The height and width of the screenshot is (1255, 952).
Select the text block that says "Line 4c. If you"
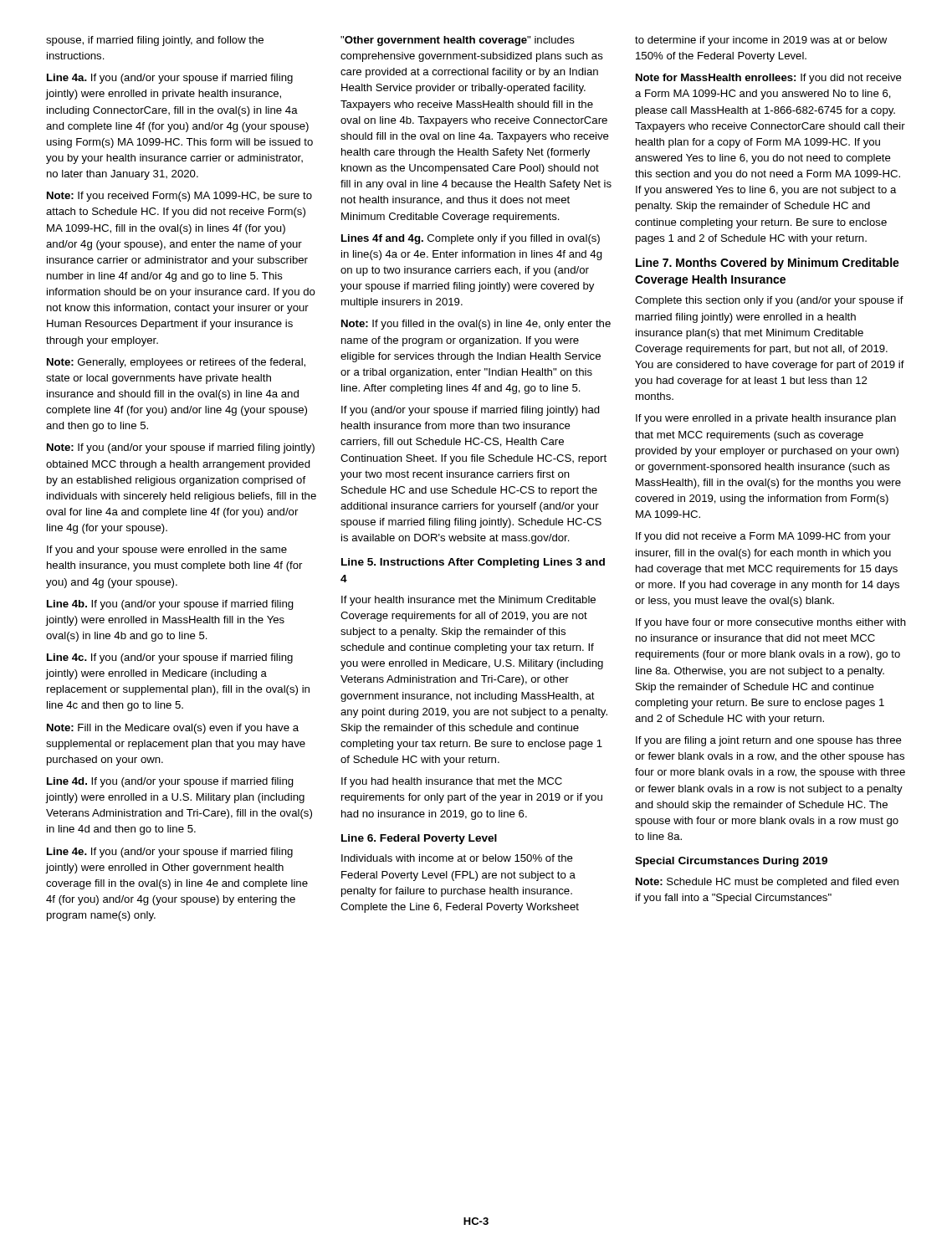pyautogui.click(x=181, y=681)
